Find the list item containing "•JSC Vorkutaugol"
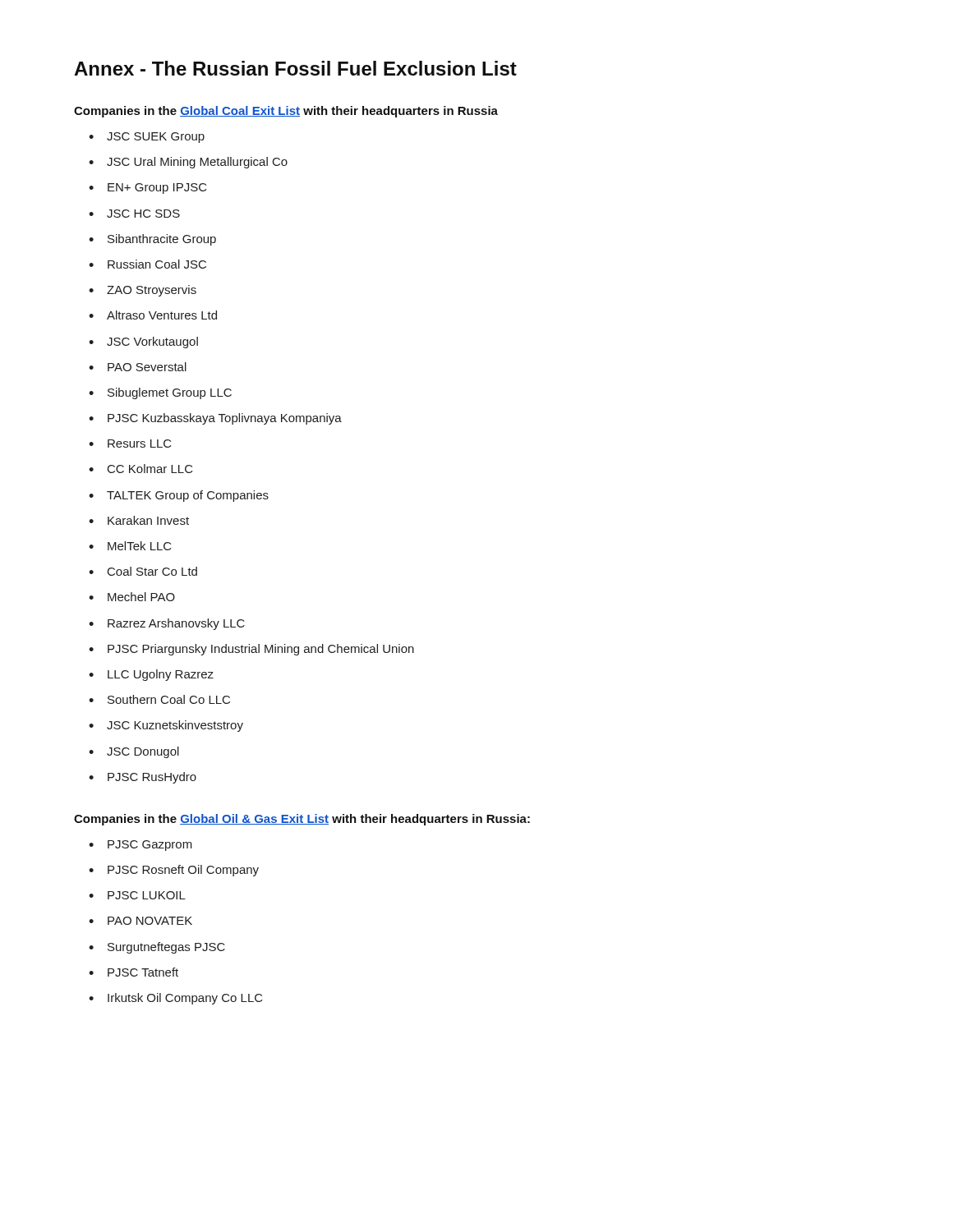Image resolution: width=953 pixels, height=1232 pixels. [143, 342]
